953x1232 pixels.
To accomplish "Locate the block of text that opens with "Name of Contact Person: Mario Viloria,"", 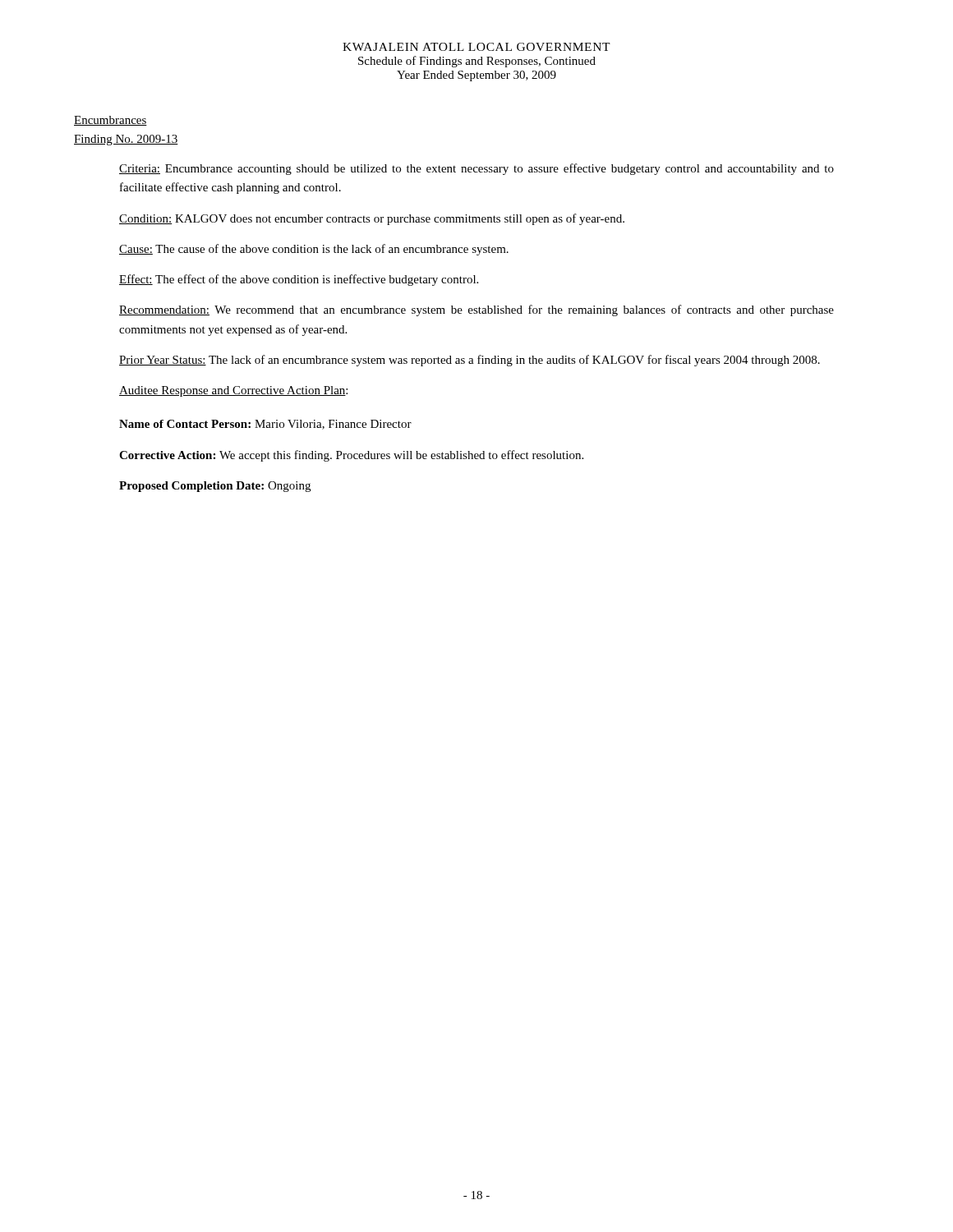I will pyautogui.click(x=265, y=424).
